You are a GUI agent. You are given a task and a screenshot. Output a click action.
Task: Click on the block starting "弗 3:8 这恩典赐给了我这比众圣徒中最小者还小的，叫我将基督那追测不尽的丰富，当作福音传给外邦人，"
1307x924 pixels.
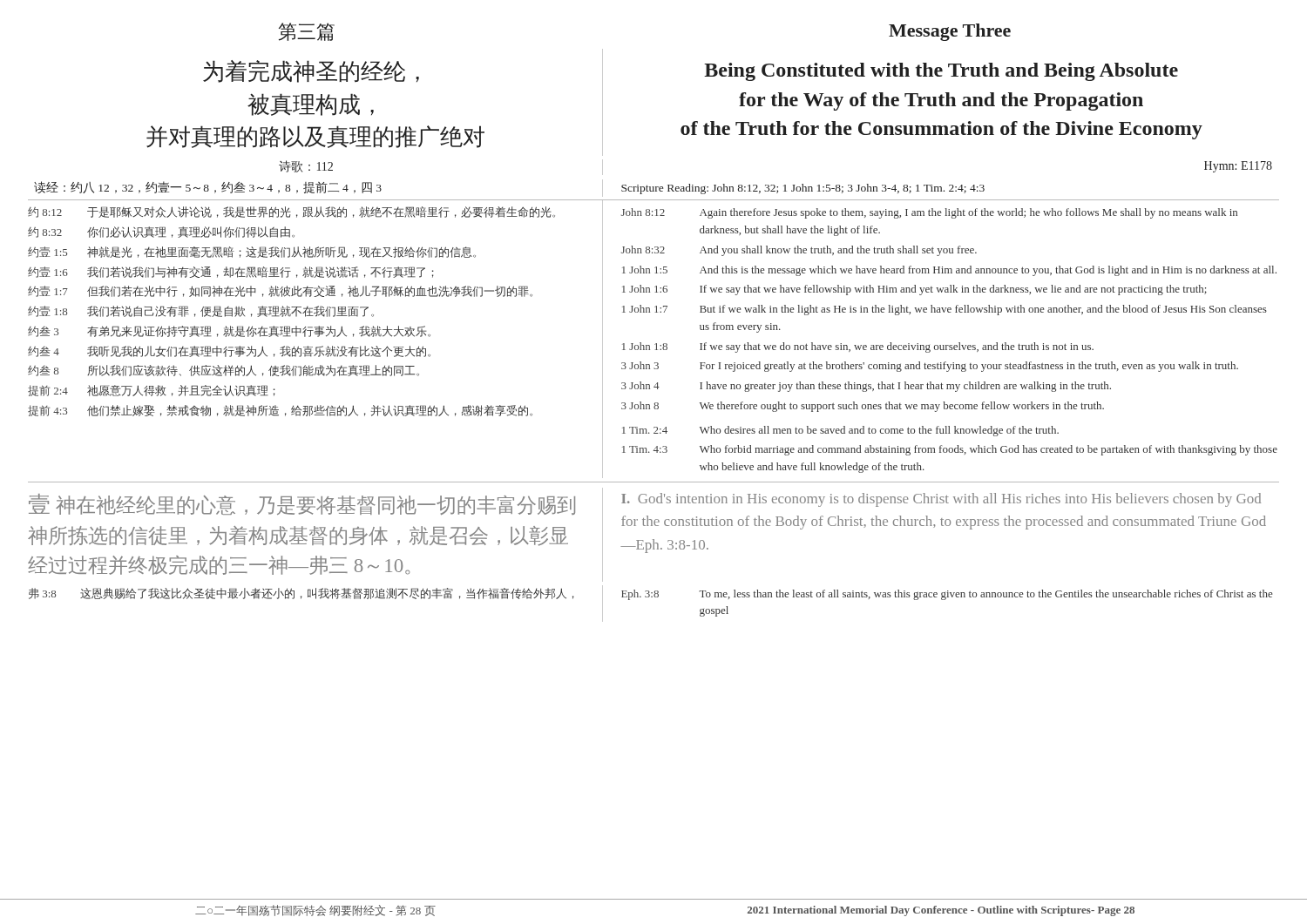306,594
